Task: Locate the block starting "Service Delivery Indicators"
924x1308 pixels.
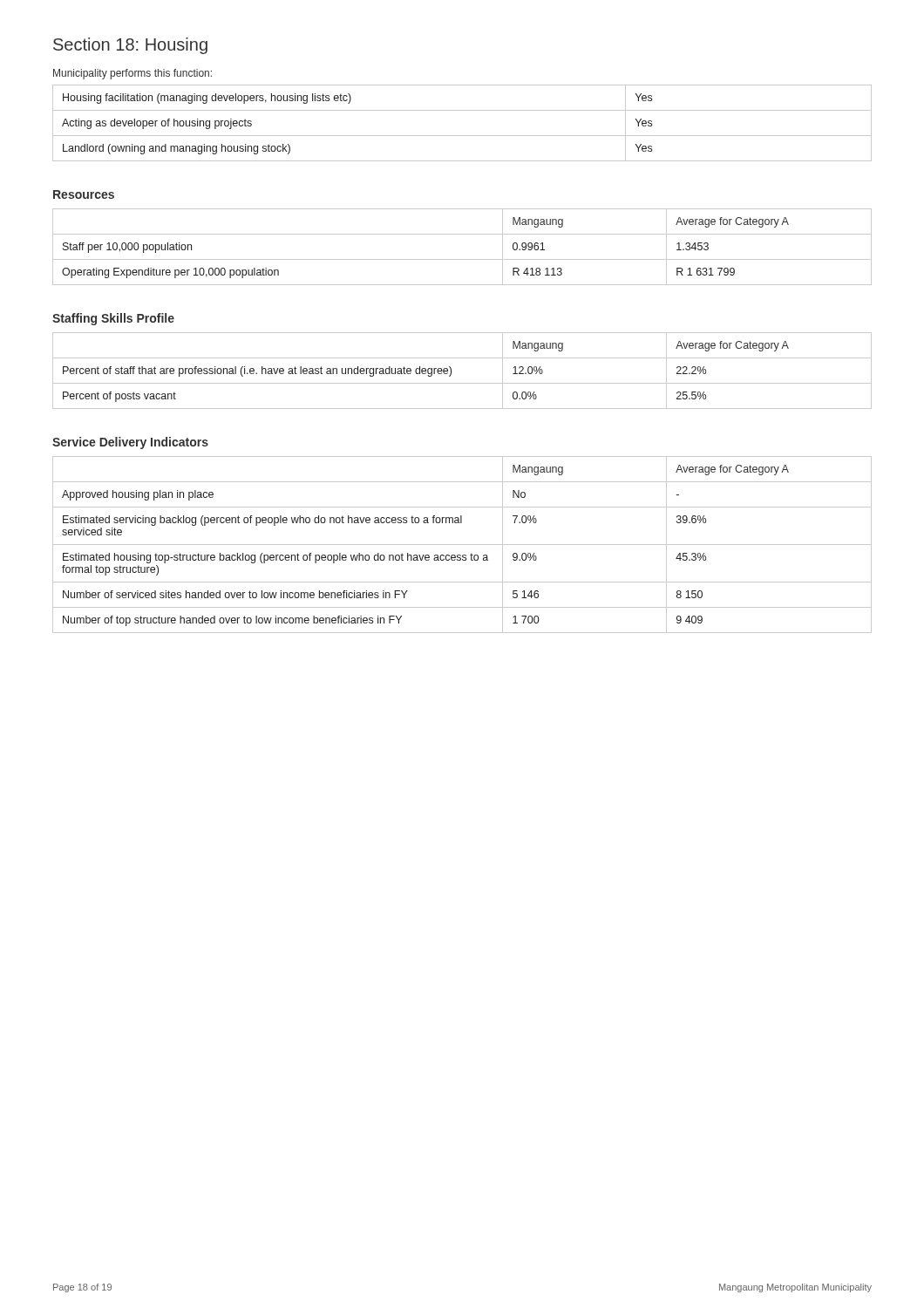Action: coord(130,442)
